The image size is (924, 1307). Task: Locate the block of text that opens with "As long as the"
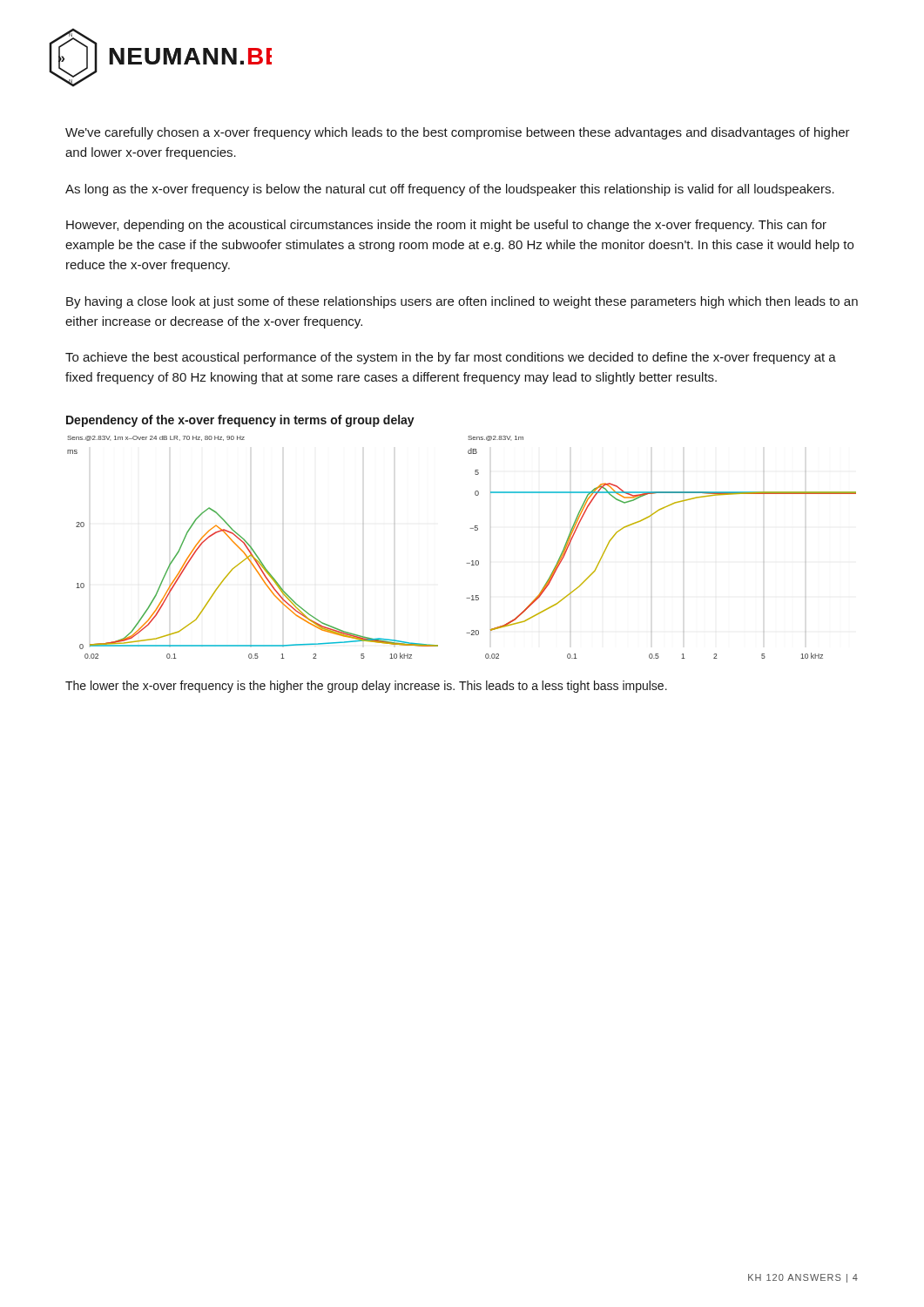(x=462, y=188)
